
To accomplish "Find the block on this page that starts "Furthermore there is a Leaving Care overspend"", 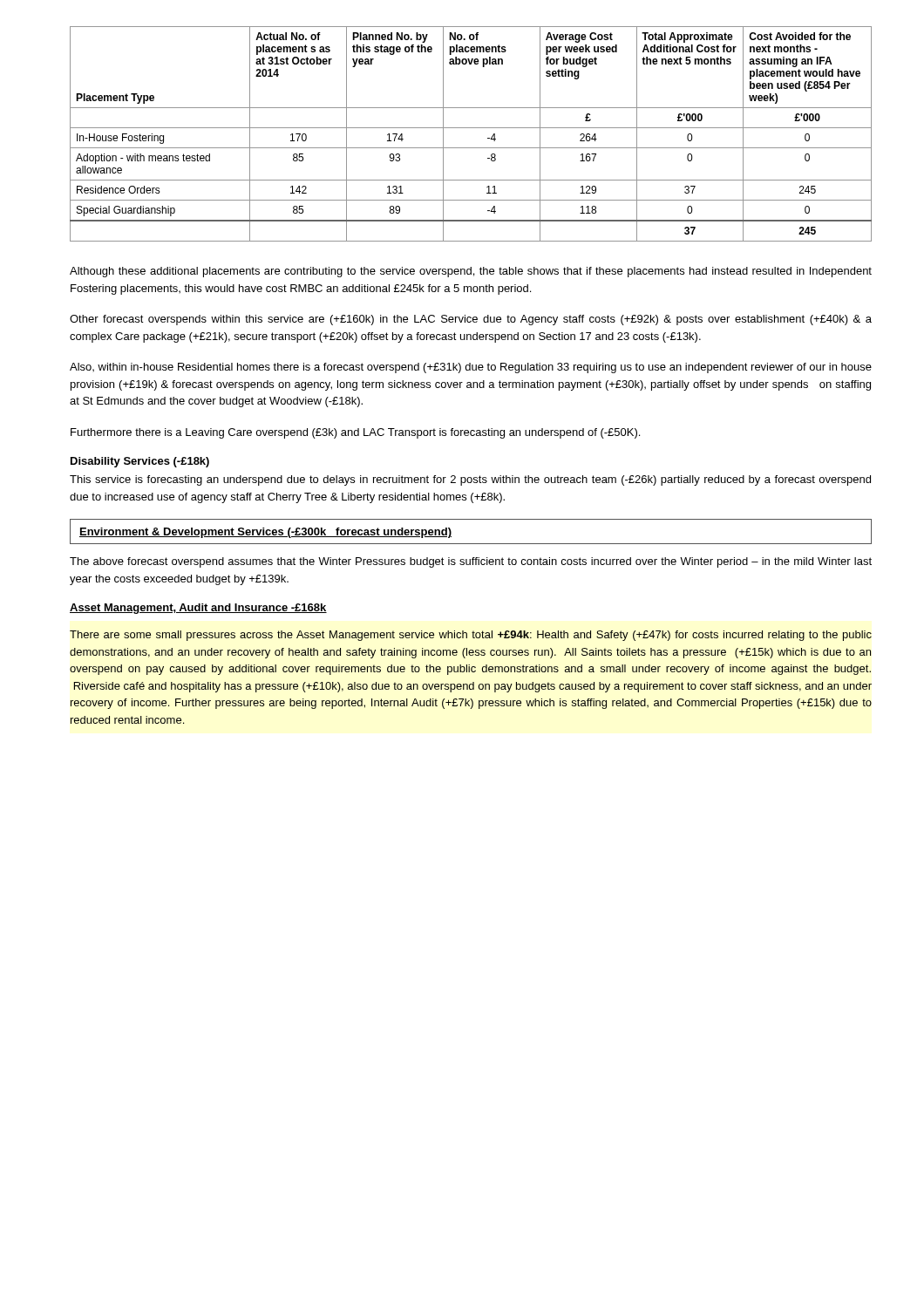I will tap(355, 432).
